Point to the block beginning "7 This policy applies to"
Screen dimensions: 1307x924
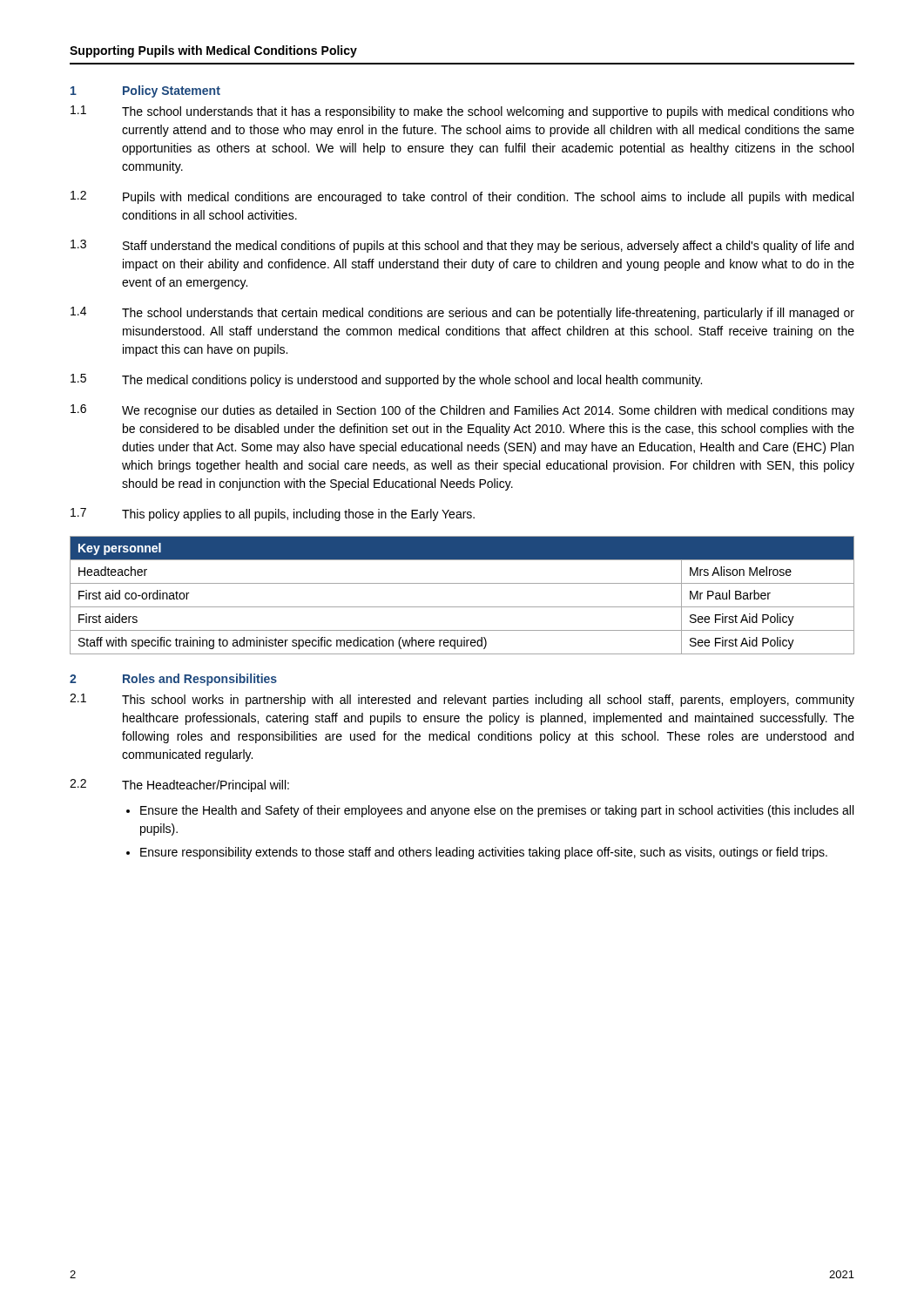462,515
